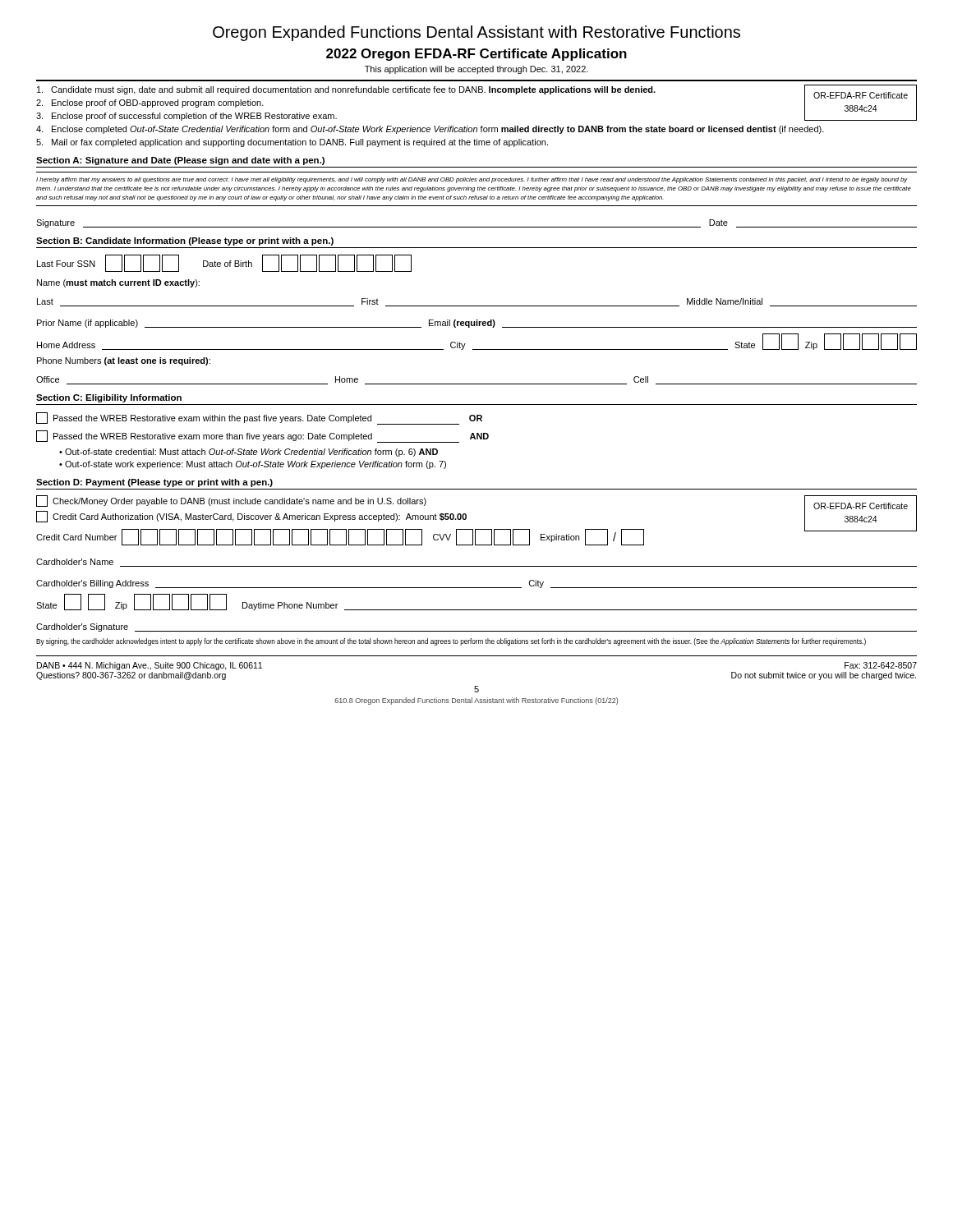This screenshot has height=1232, width=953.
Task: Locate the region starting "Section A: Signature and Date (Please sign"
Action: point(181,160)
